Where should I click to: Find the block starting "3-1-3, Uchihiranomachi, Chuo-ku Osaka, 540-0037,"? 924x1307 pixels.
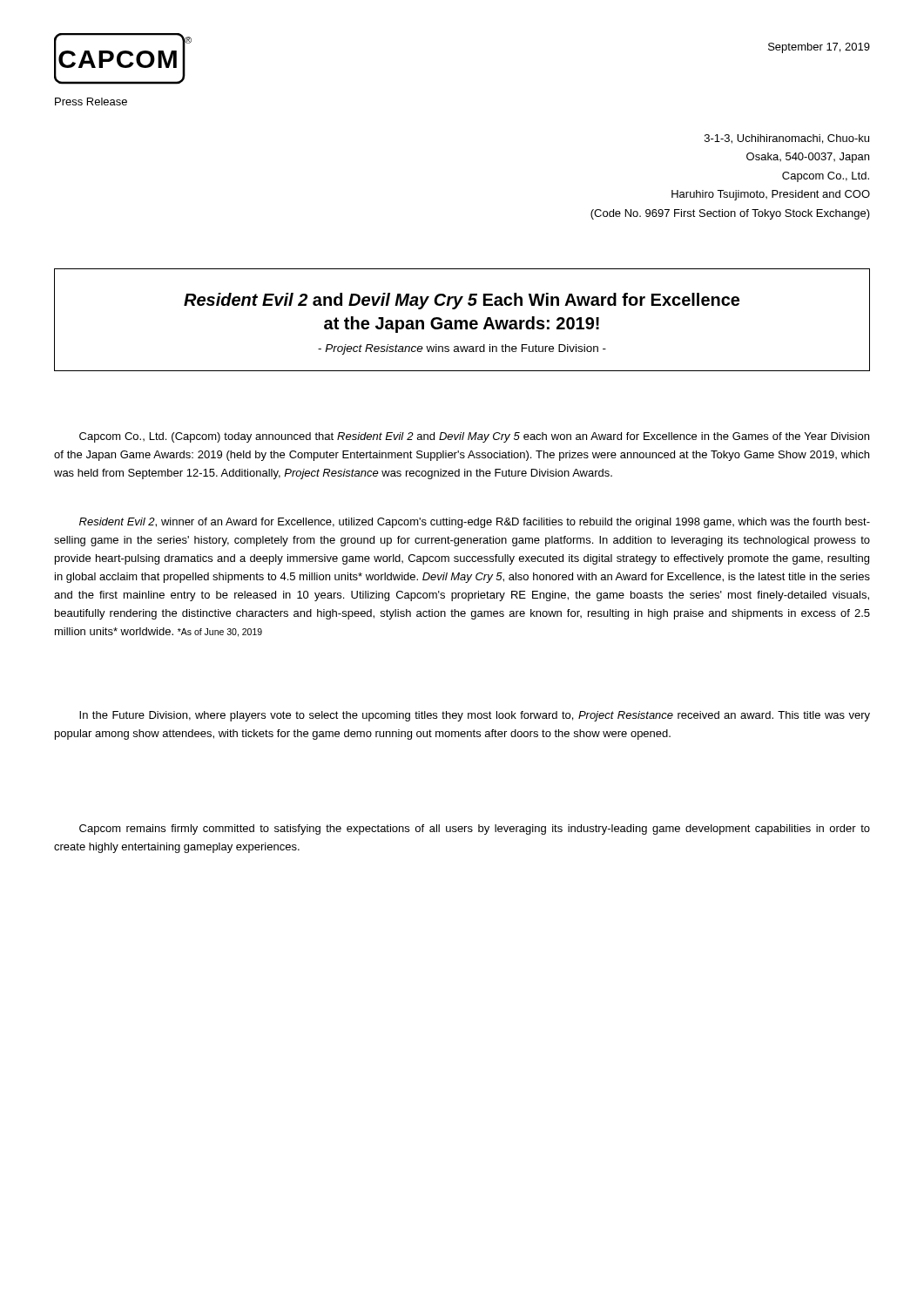point(787,139)
